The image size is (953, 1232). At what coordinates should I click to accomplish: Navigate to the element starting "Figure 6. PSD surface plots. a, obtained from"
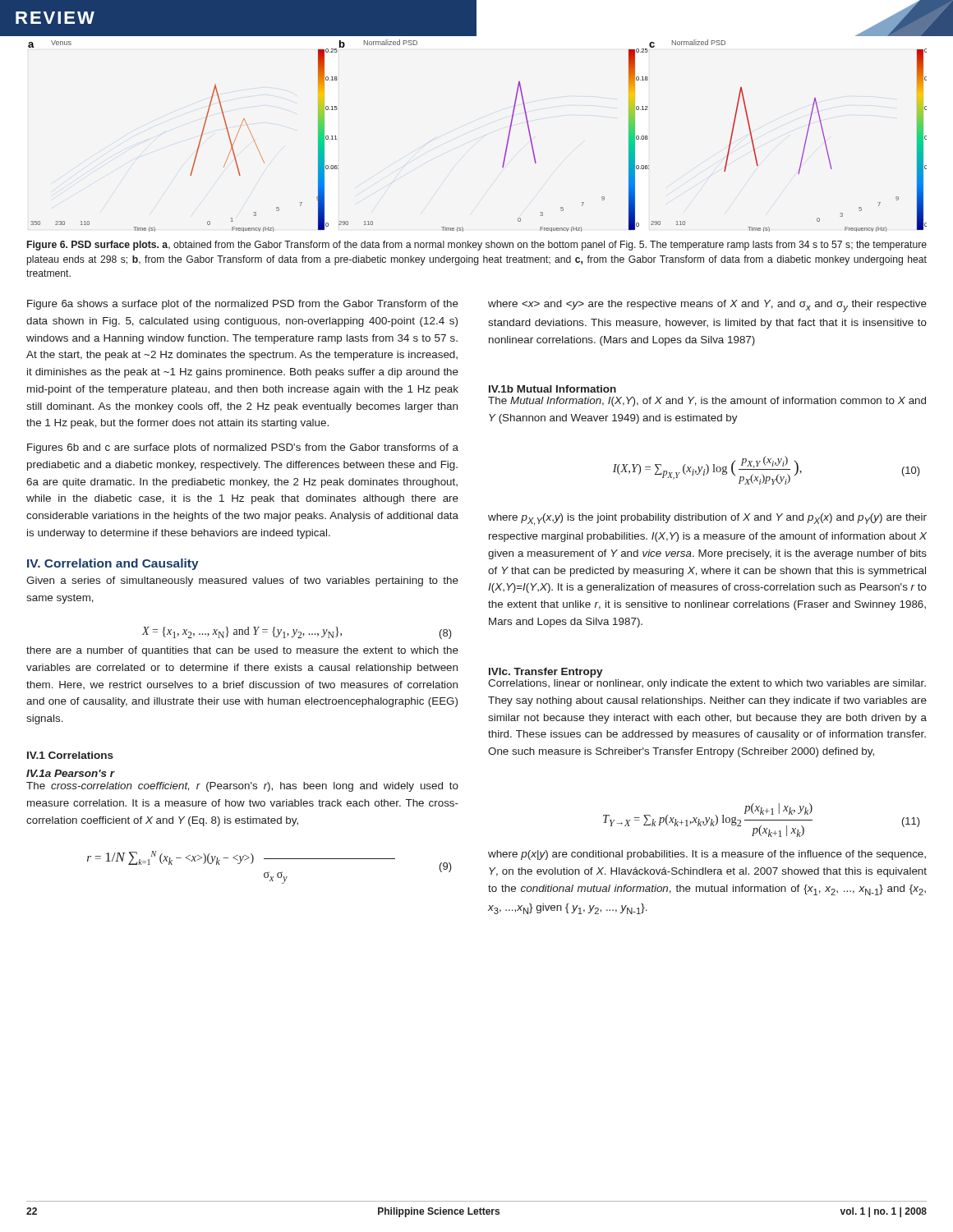coord(476,260)
